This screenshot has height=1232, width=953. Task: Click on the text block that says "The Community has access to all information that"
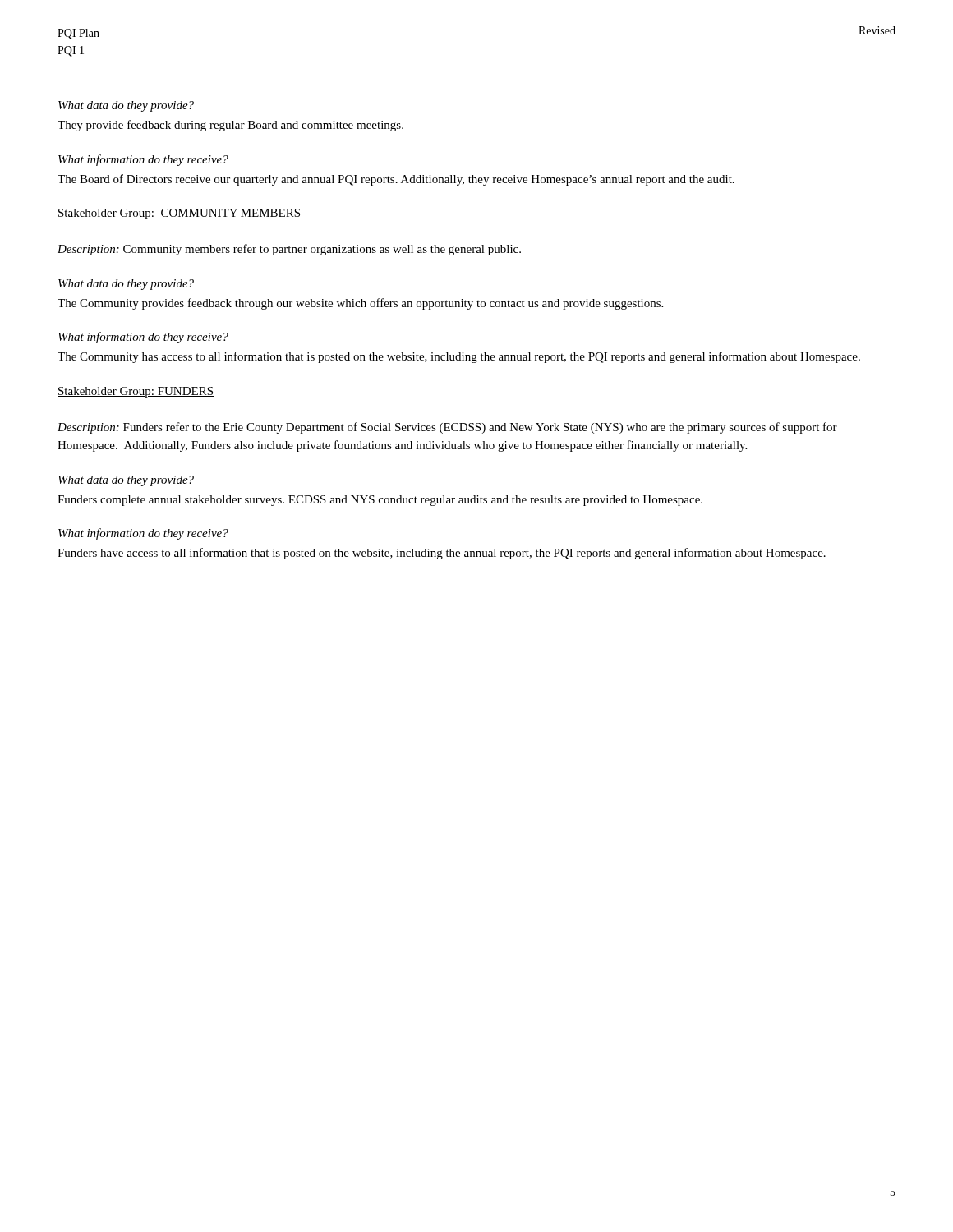coord(459,356)
